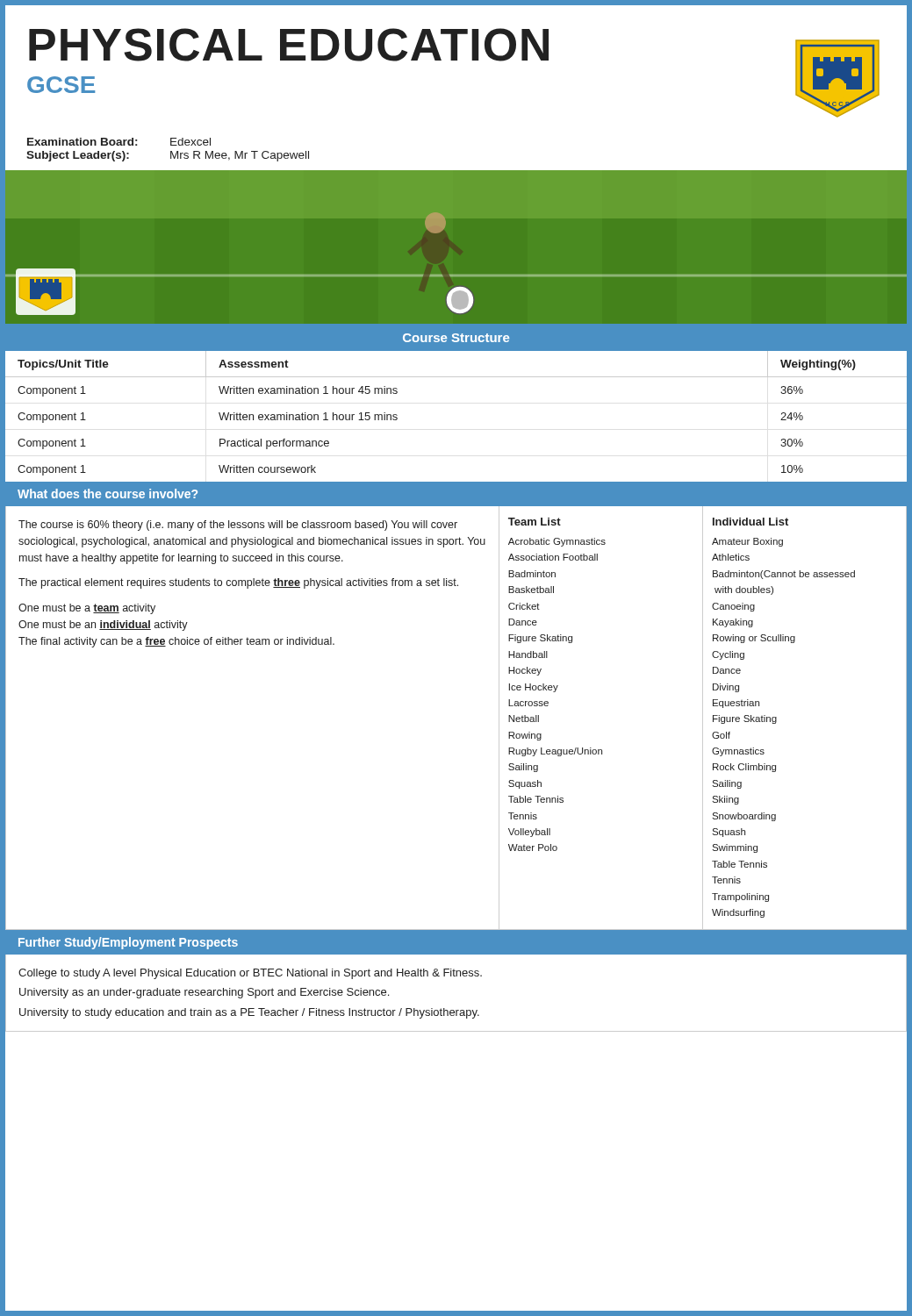Click the photo
The image size is (912, 1316).
[456, 247]
